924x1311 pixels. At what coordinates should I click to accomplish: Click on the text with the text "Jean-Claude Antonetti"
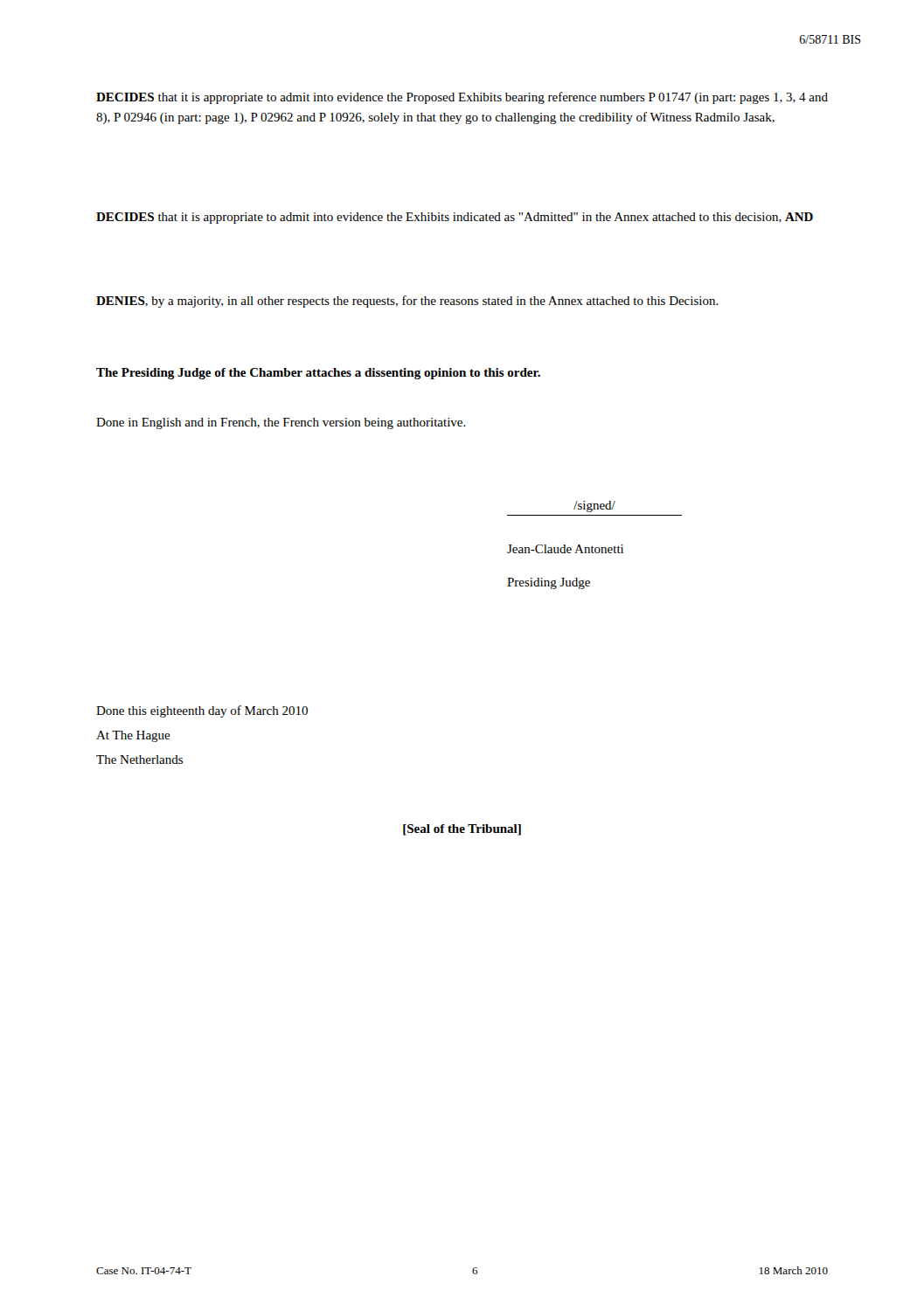pos(565,549)
